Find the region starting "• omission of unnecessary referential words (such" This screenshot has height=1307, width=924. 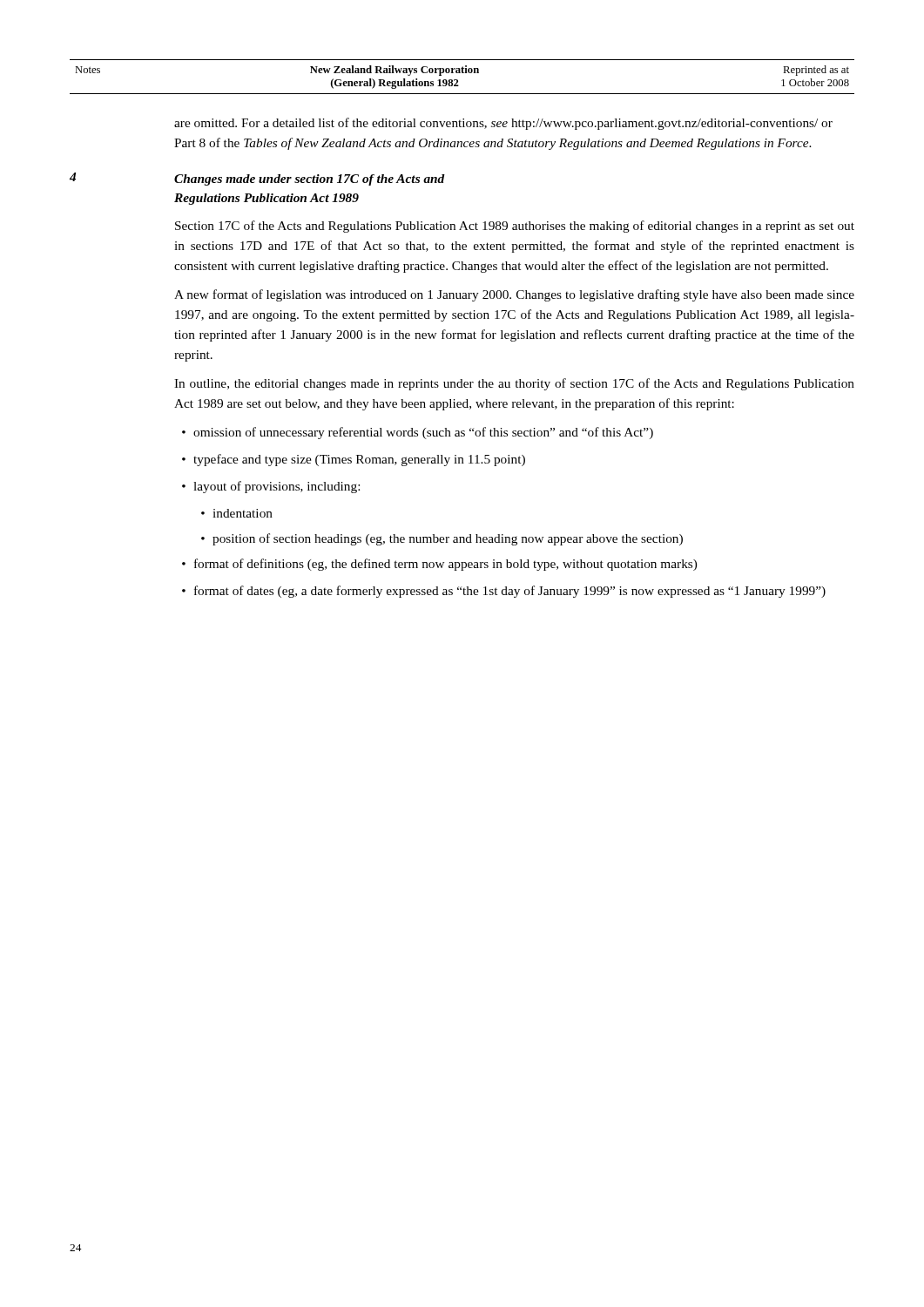[514, 433]
